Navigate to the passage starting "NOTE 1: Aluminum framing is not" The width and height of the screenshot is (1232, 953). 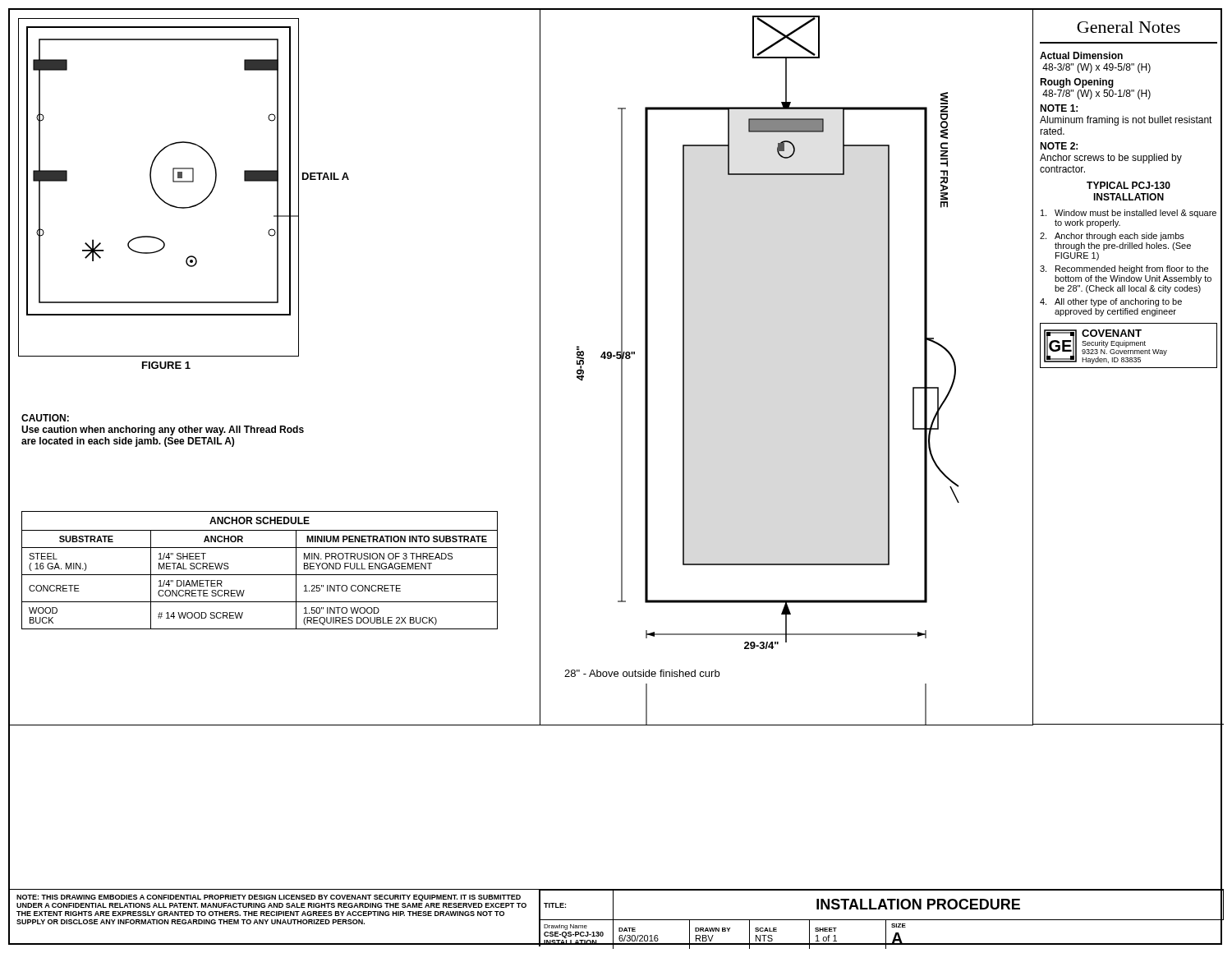tap(1126, 120)
